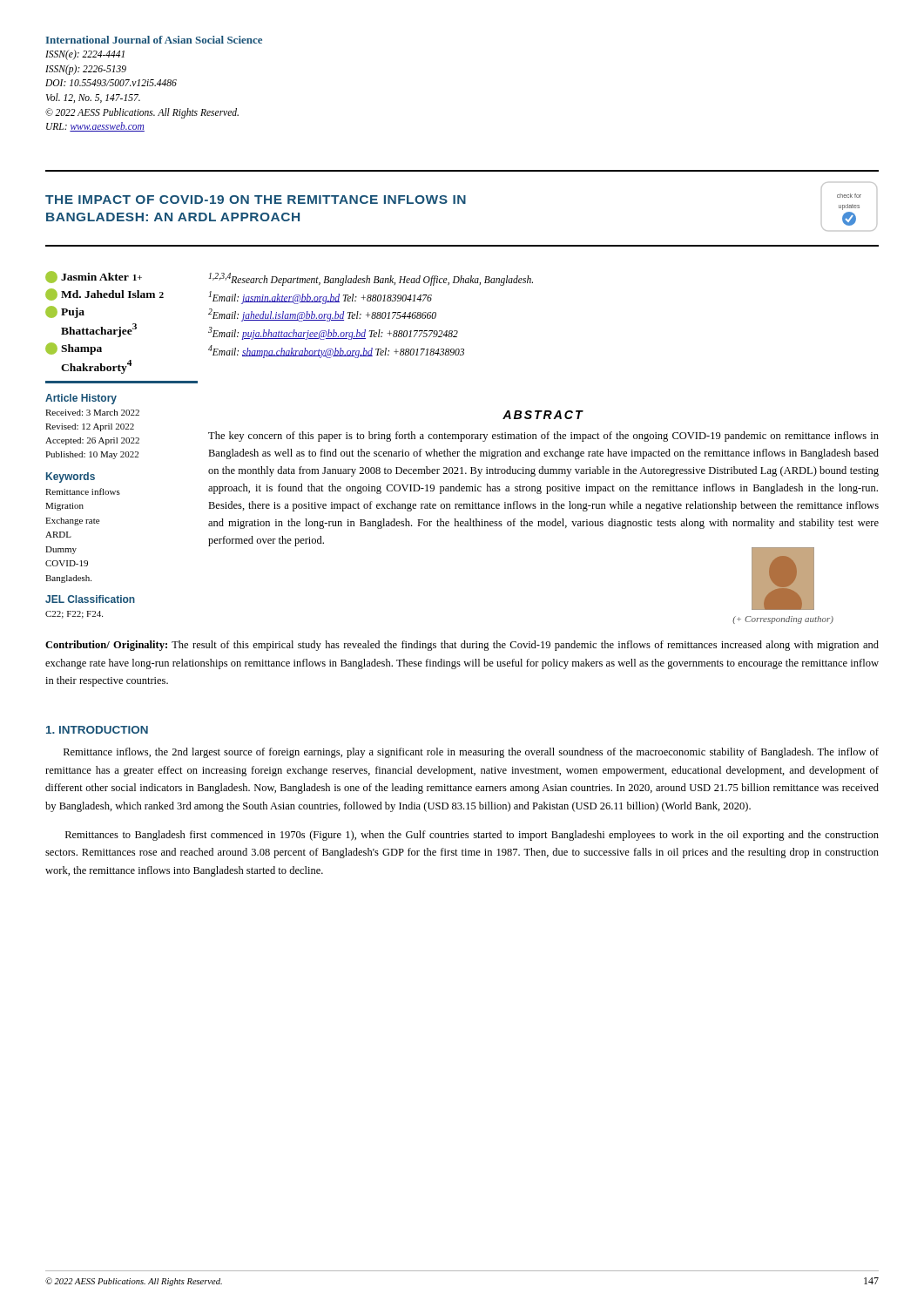This screenshot has height=1307, width=924.
Task: Find the text block containing "The key concern of this paper is to"
Action: (x=543, y=488)
